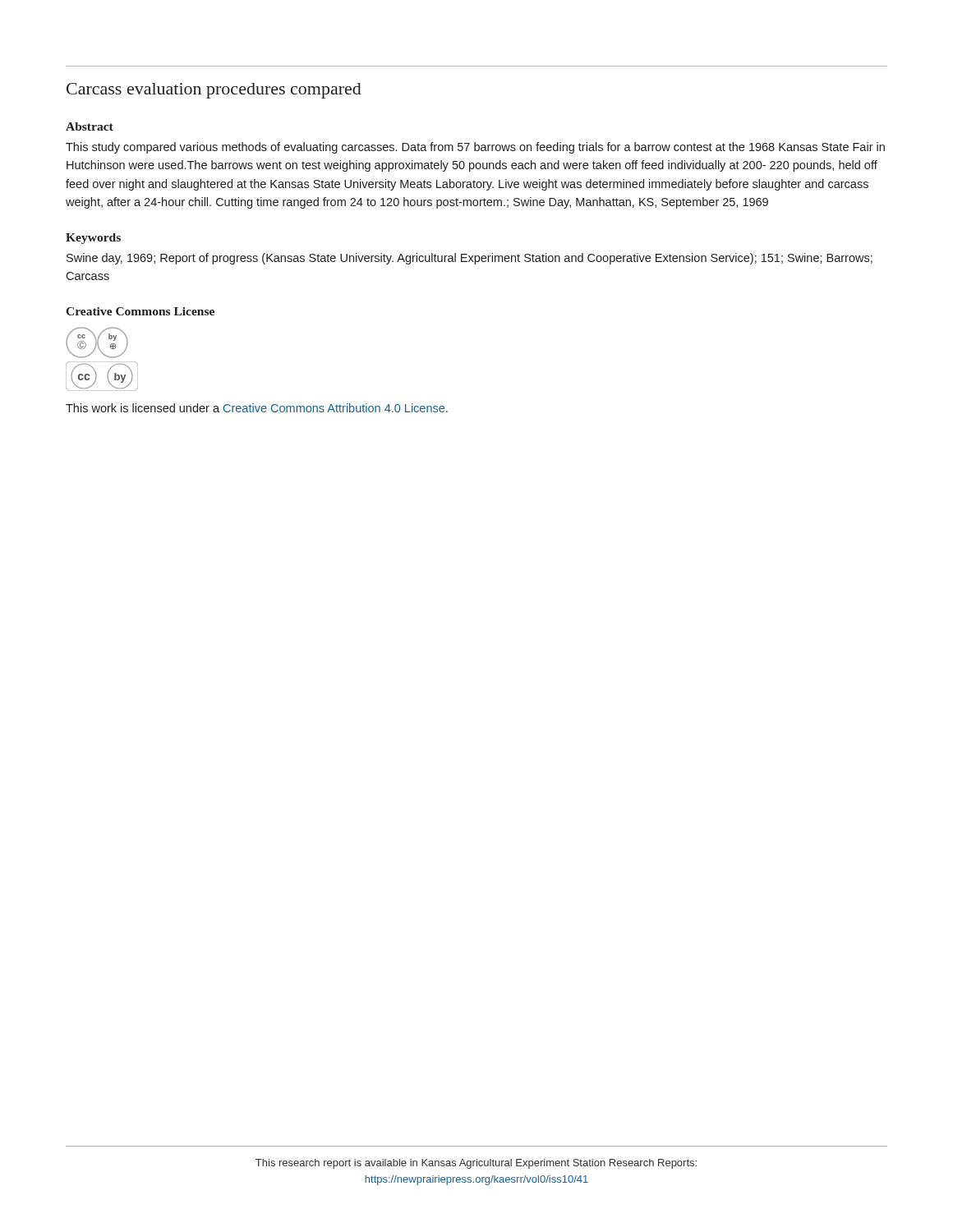The width and height of the screenshot is (953, 1232).
Task: Click on the passage starting "Creative Commons License"
Action: (140, 311)
